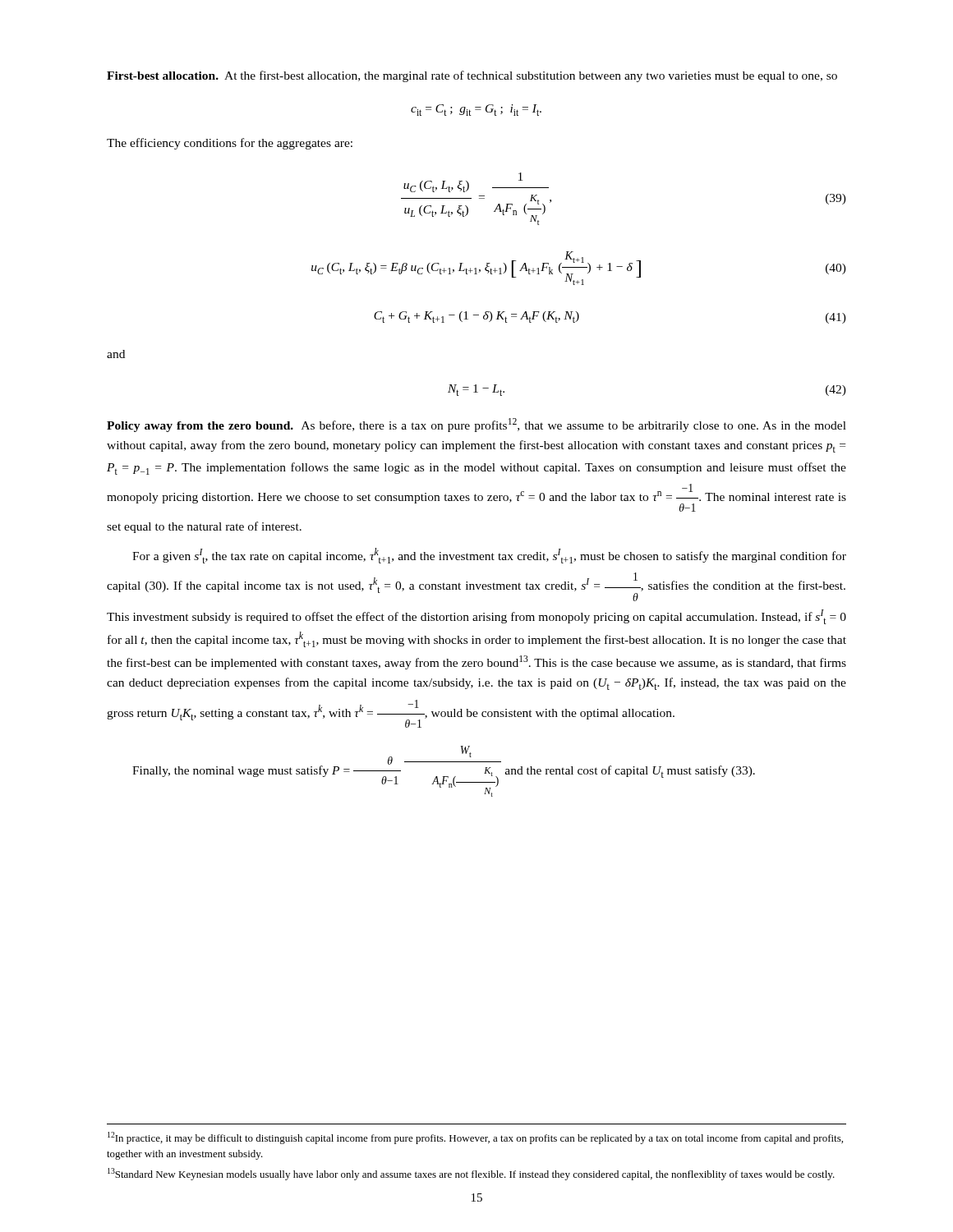Click the formula that begins "cit = Ct ; git = Gt ;"
This screenshot has height=1232, width=953.
pyautogui.click(x=476, y=109)
